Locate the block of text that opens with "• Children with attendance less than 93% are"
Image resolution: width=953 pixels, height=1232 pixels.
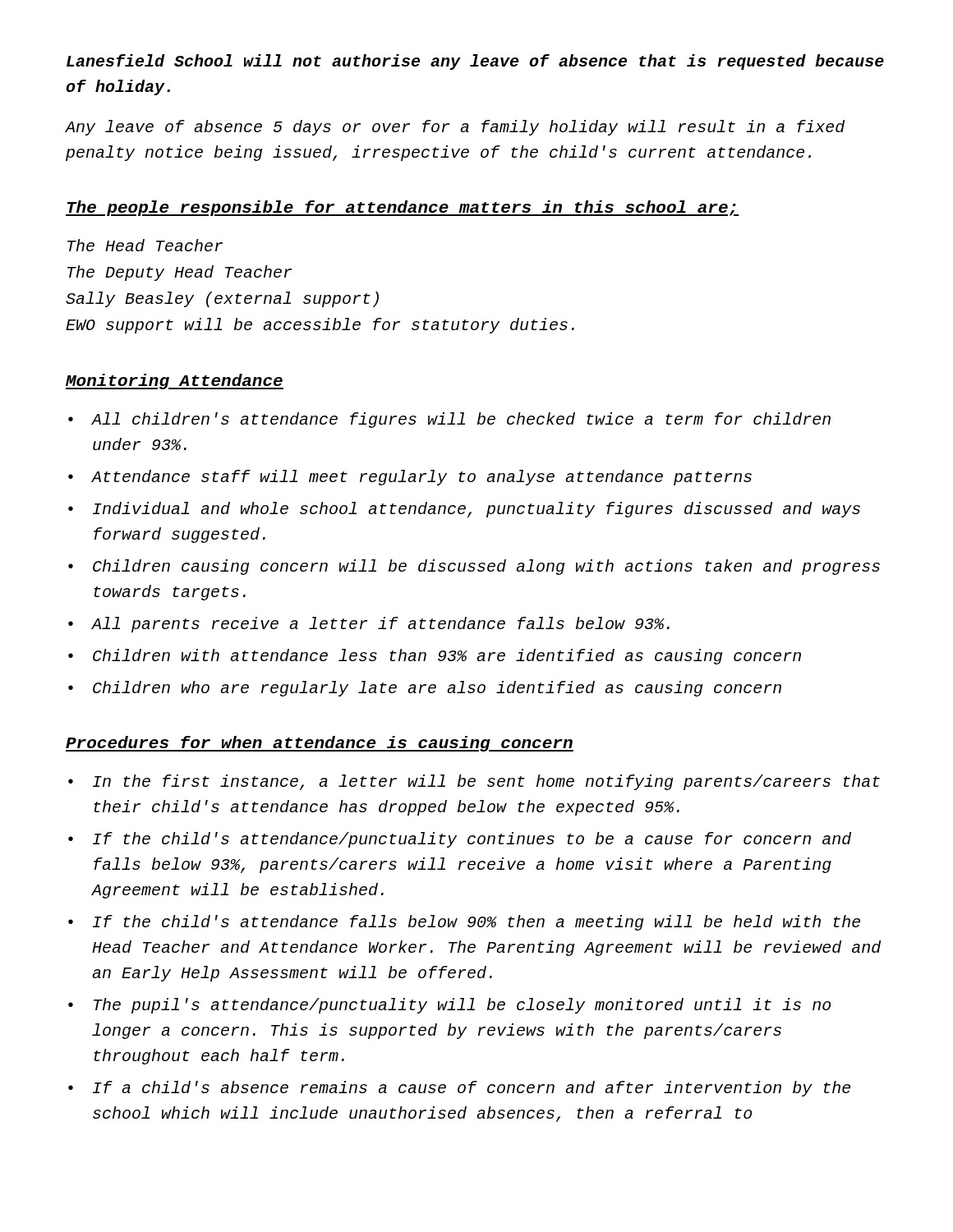click(x=476, y=657)
